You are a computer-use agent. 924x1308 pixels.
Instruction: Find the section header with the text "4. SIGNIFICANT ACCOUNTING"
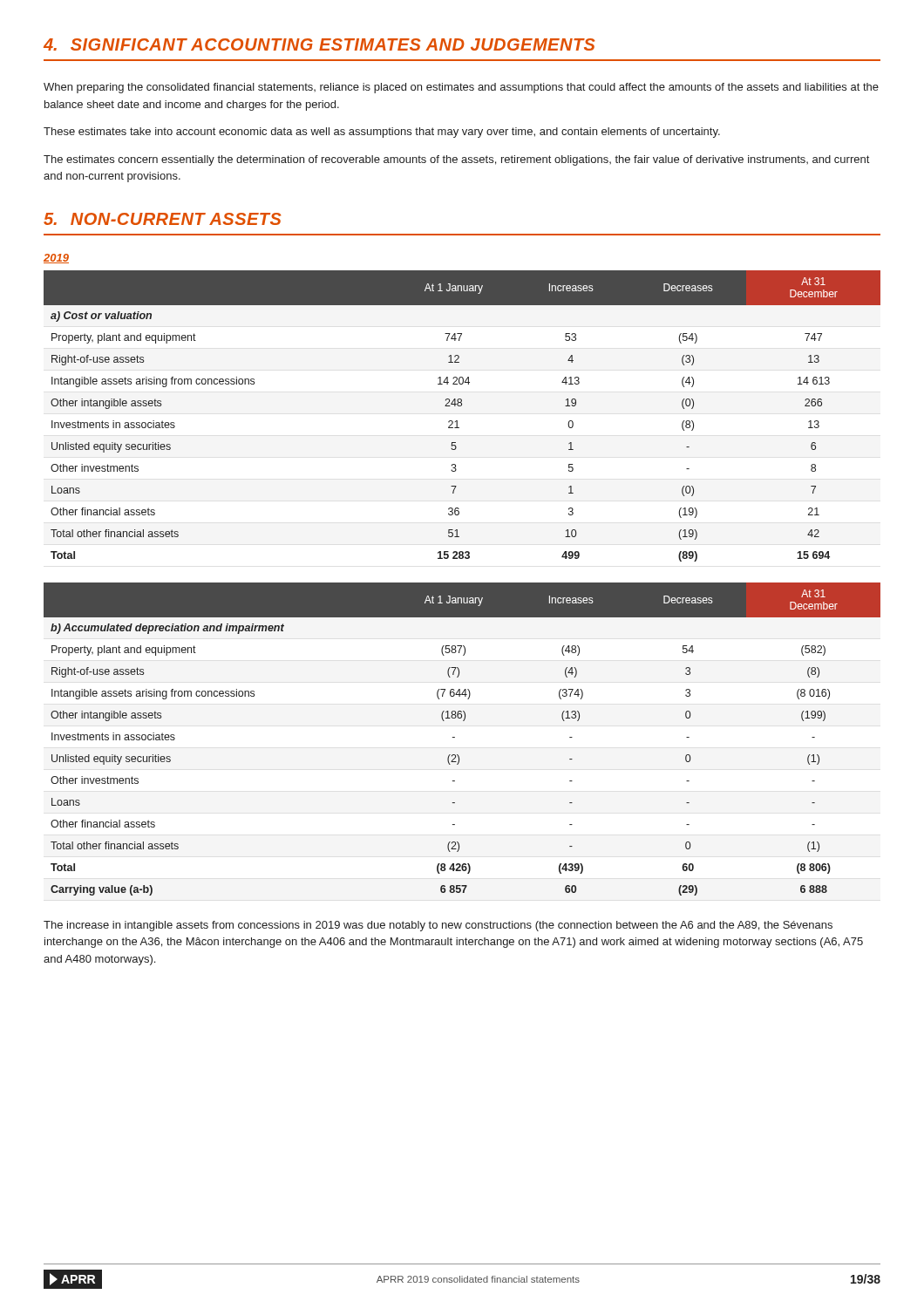(x=320, y=45)
